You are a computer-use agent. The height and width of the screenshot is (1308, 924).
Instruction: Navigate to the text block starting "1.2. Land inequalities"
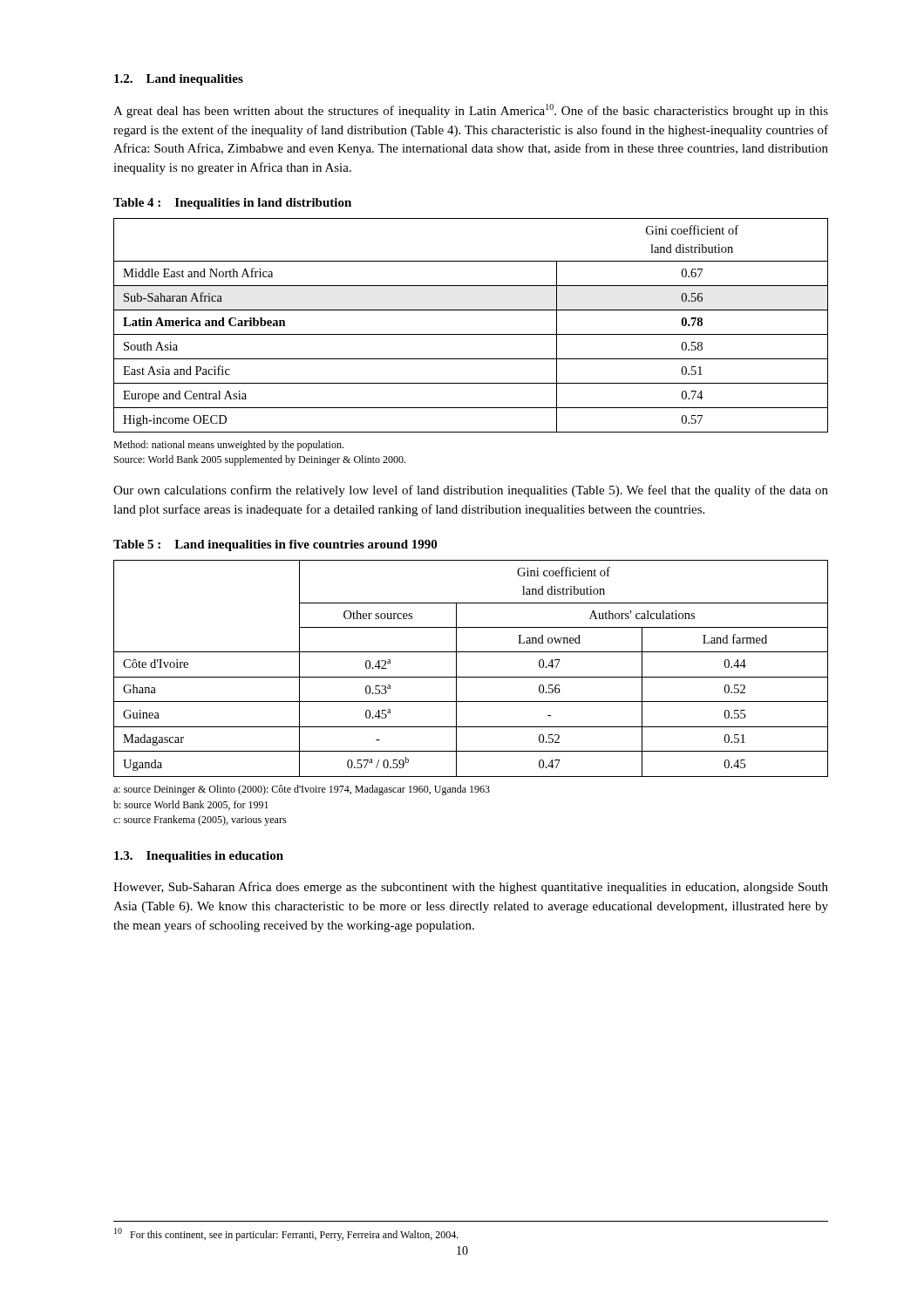(178, 78)
